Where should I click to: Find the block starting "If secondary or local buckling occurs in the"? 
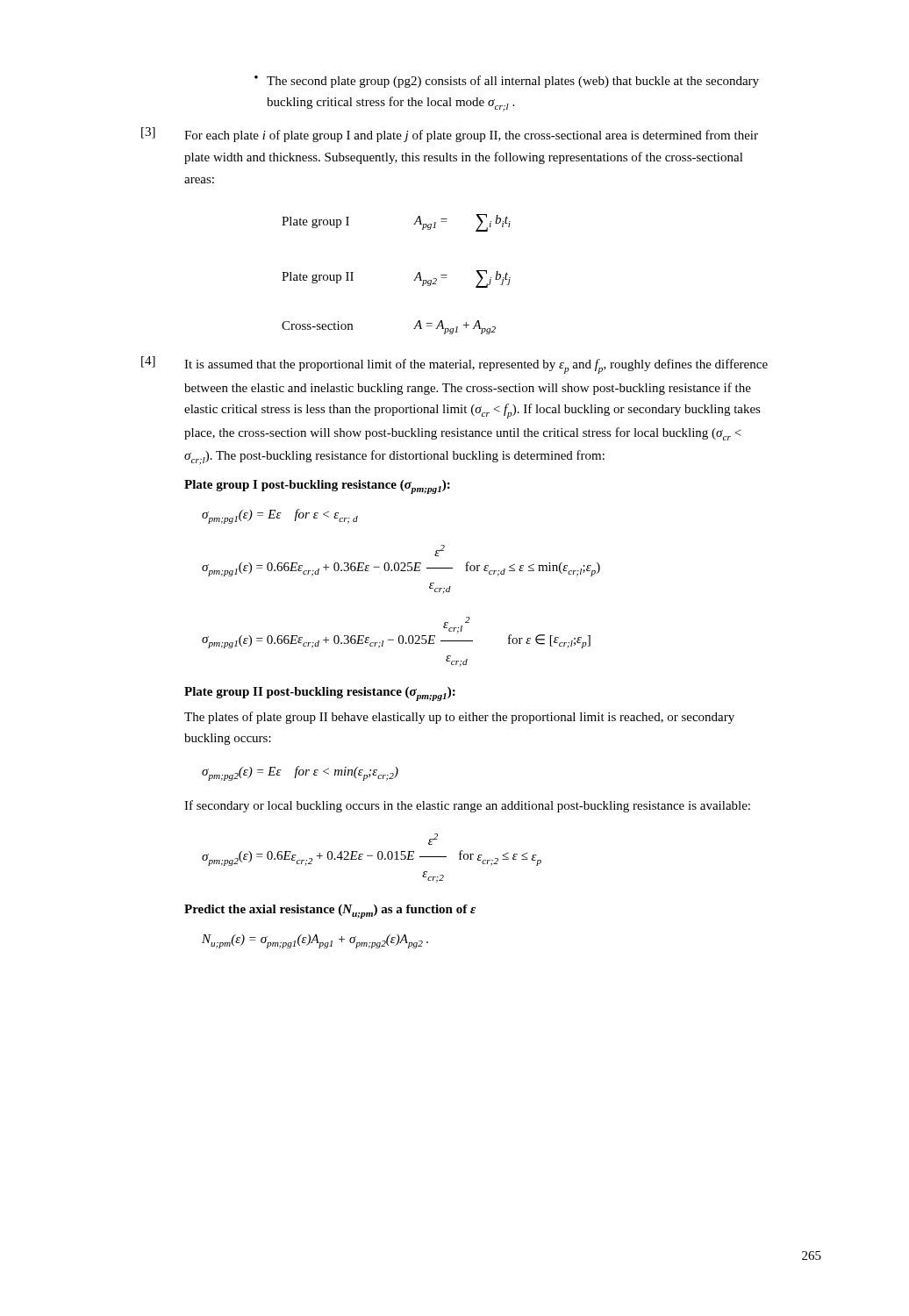click(468, 805)
